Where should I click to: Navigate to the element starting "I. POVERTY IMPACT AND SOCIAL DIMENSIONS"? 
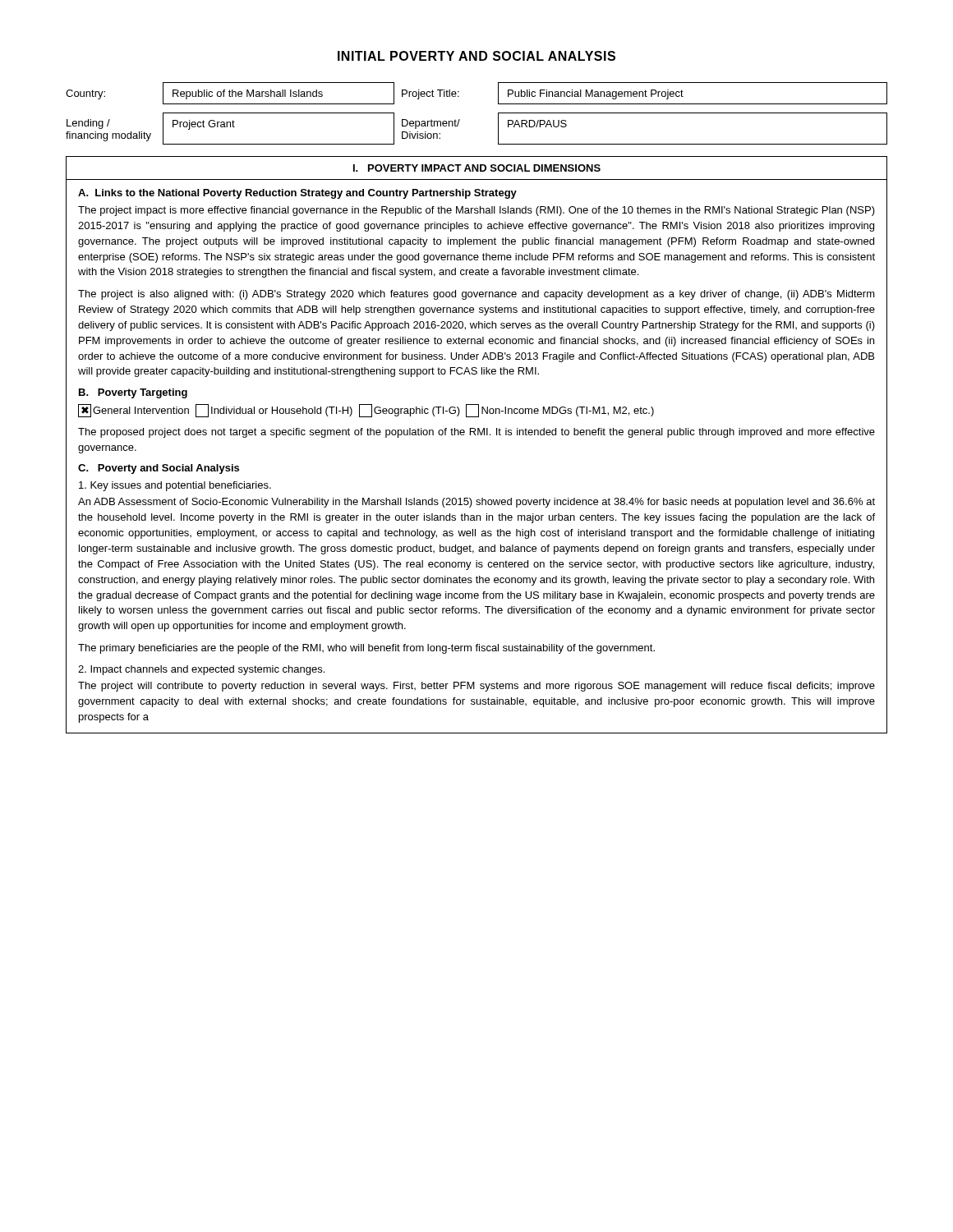click(476, 168)
